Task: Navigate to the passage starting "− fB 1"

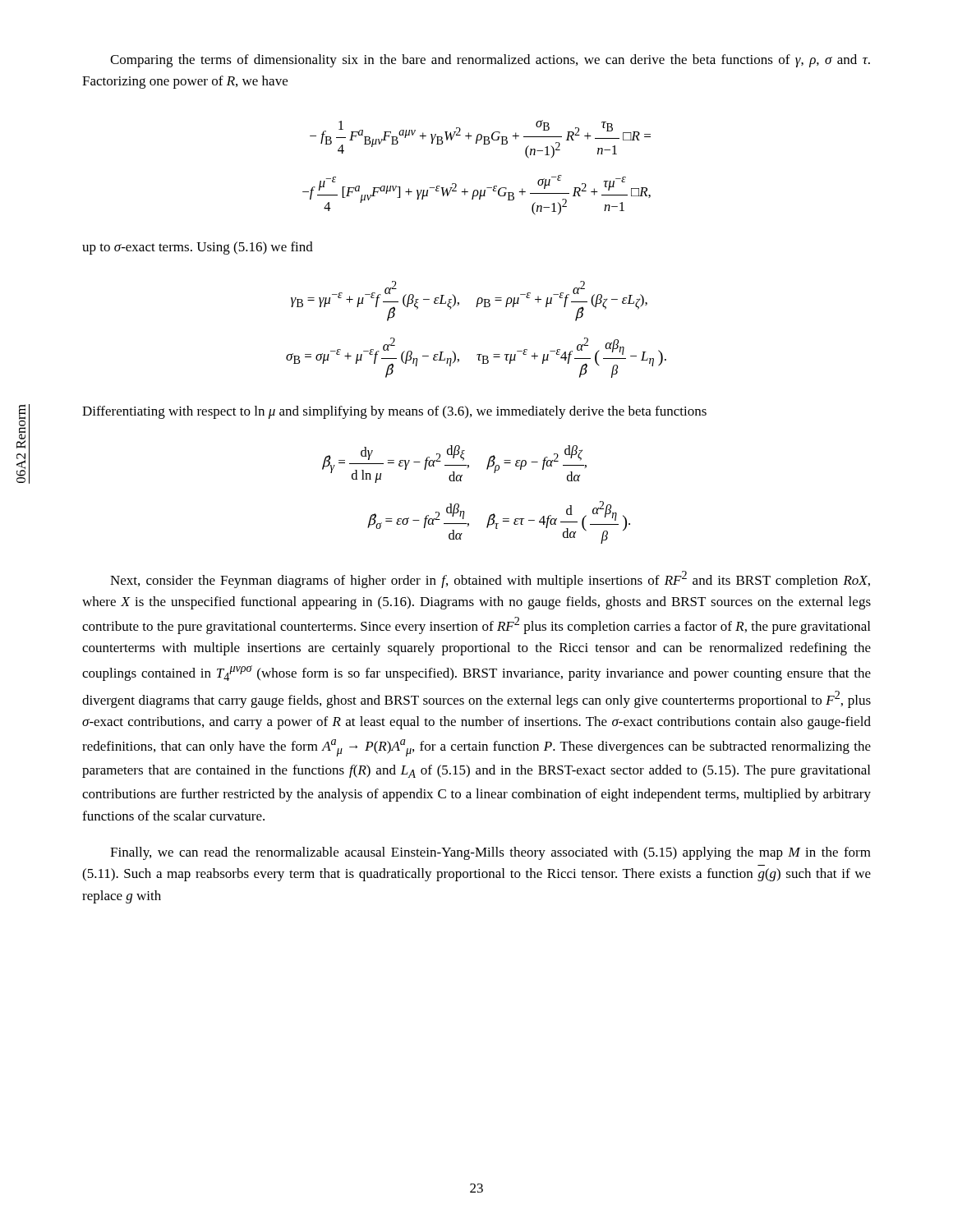Action: [x=476, y=166]
